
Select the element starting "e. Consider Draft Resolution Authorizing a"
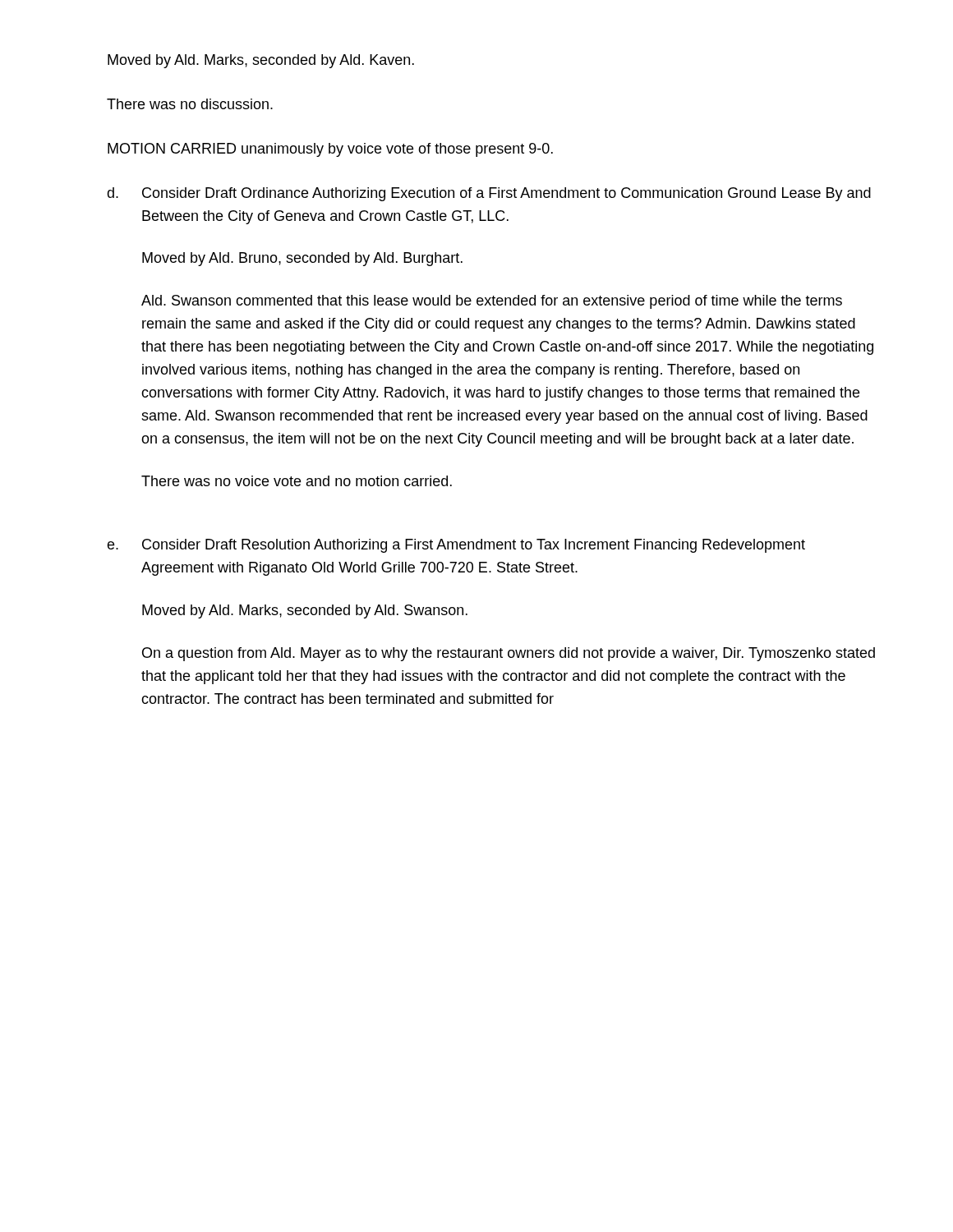(x=456, y=546)
